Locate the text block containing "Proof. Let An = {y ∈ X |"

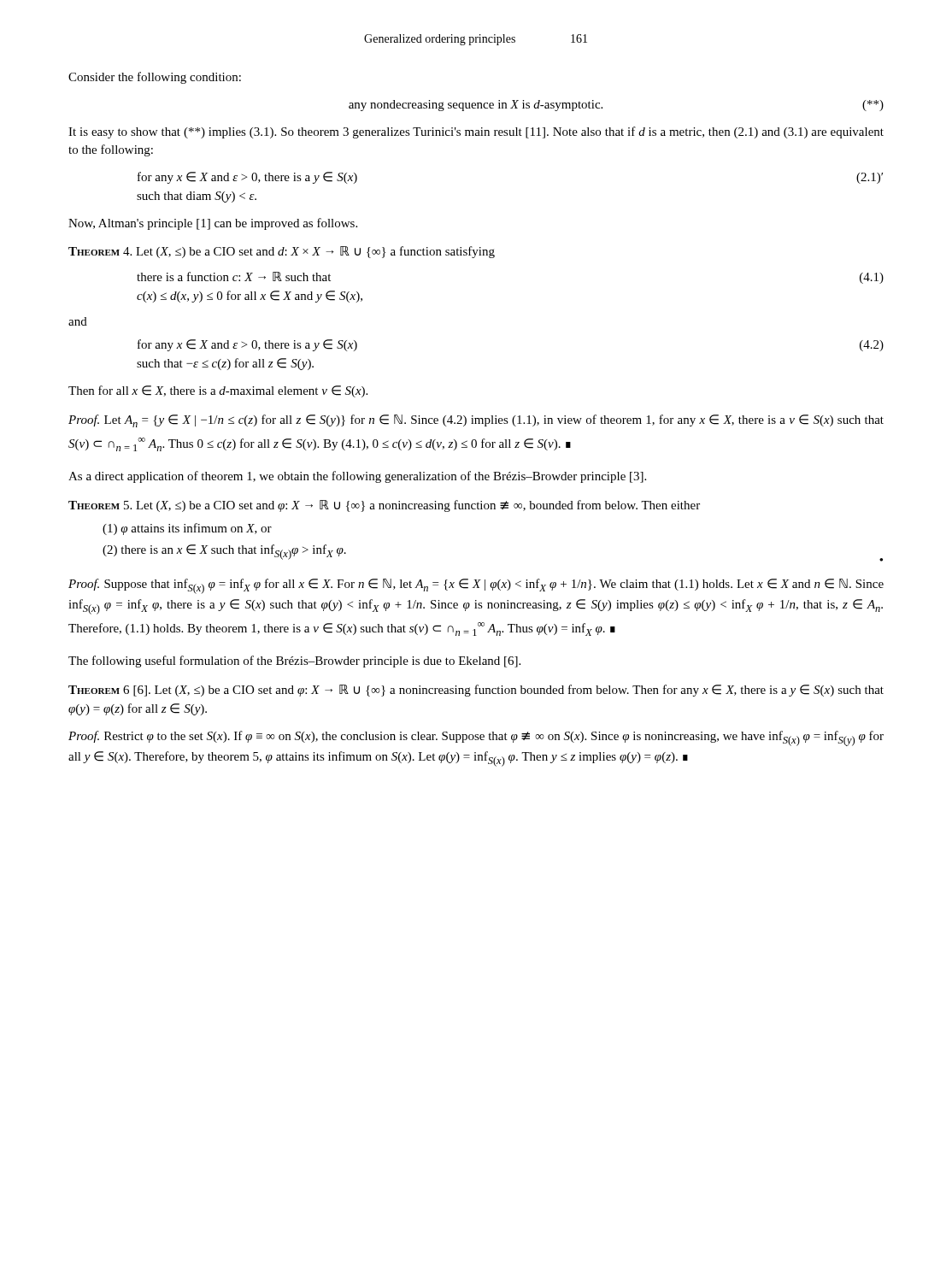(476, 433)
